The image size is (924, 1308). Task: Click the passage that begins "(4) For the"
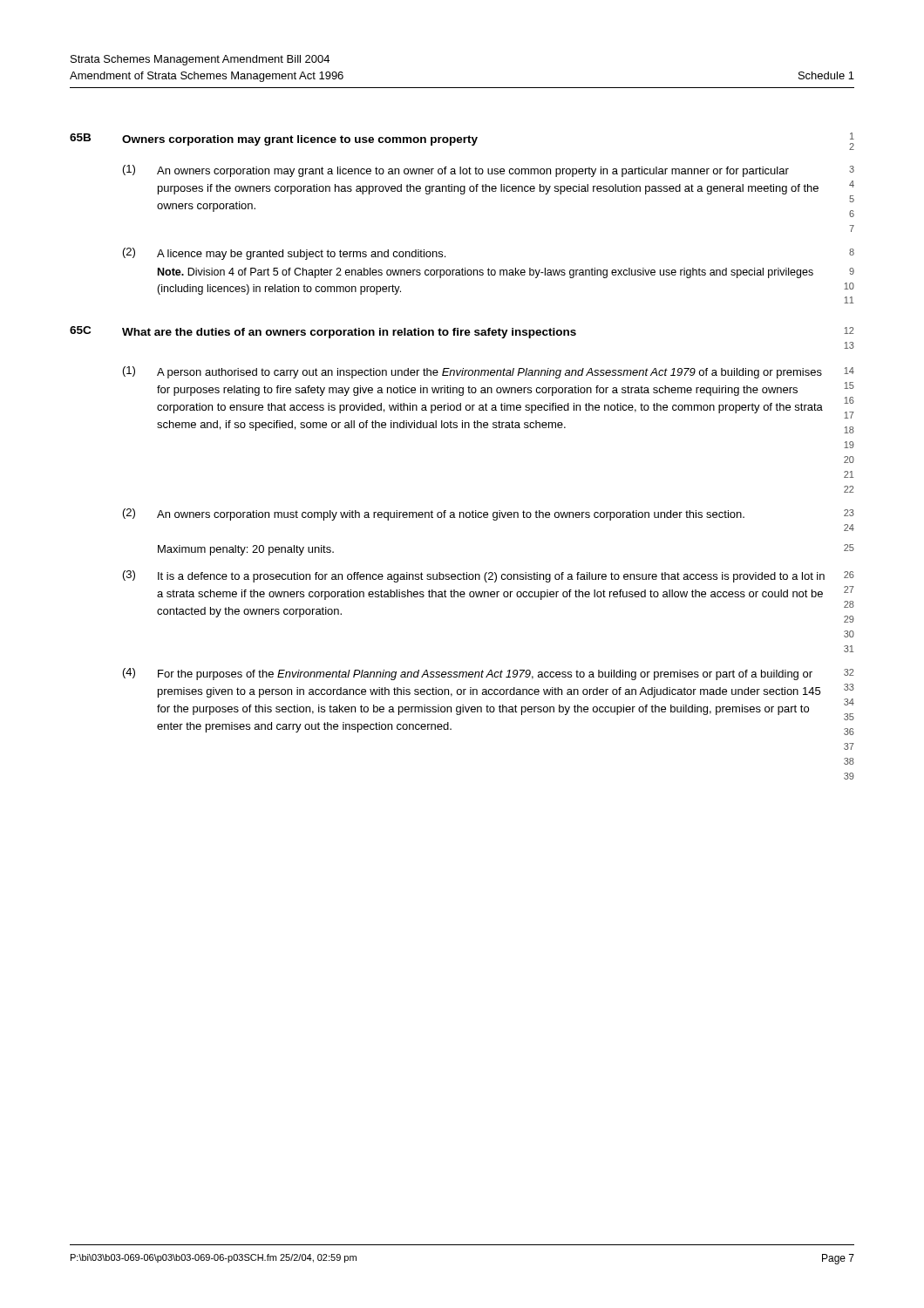[x=462, y=725]
